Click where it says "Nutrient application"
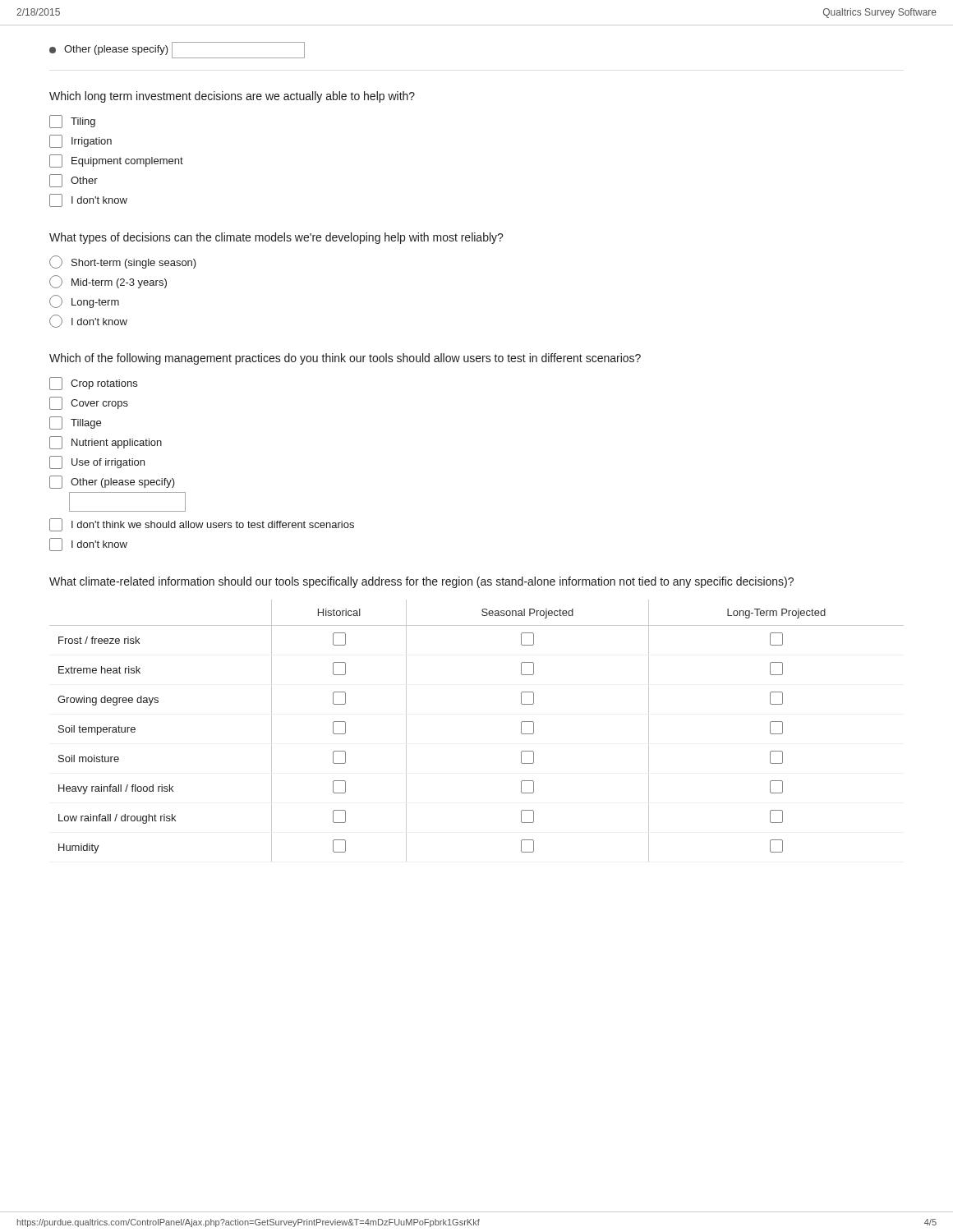This screenshot has height=1232, width=953. [106, 443]
